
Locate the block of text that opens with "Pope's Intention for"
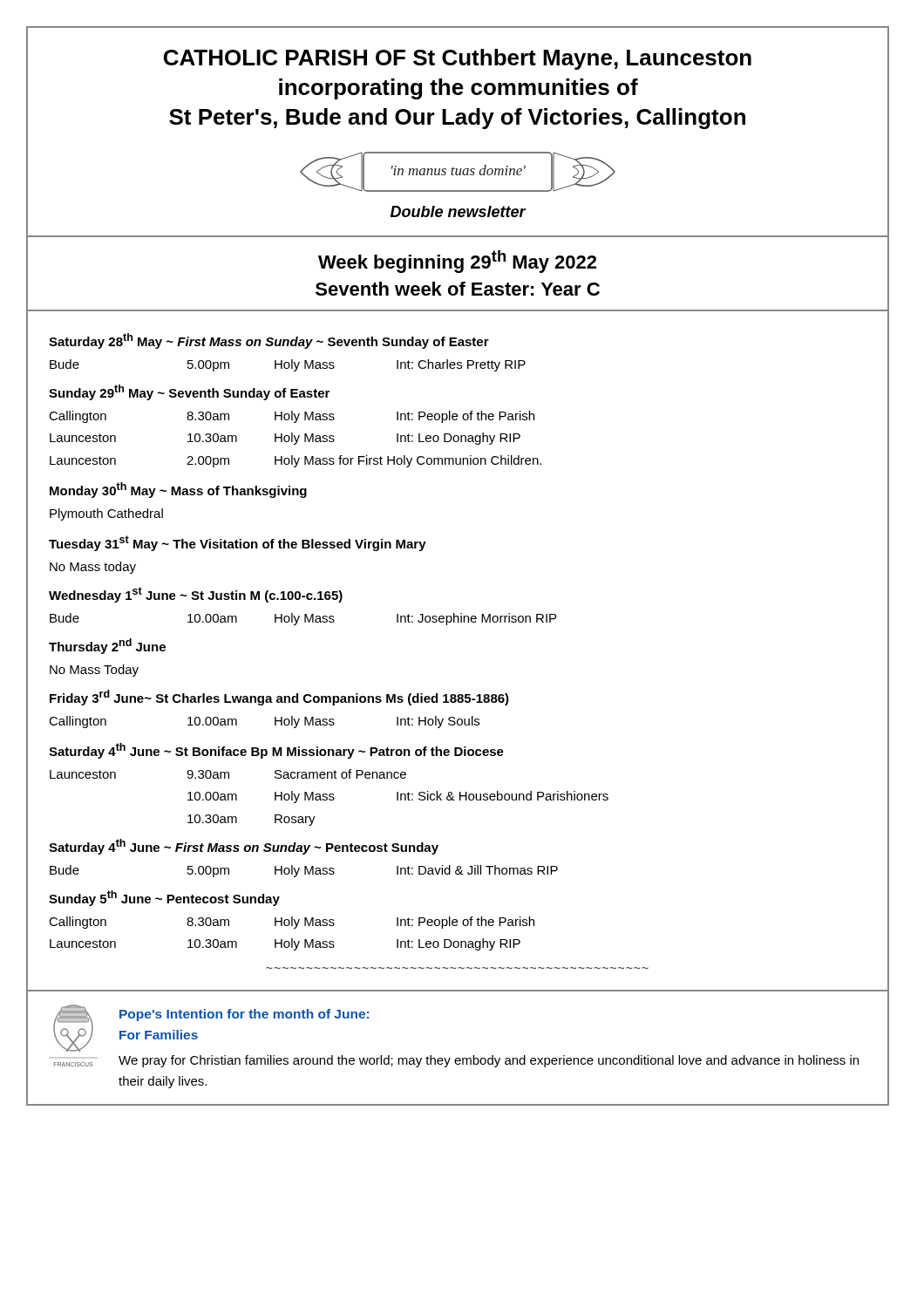pos(494,1046)
